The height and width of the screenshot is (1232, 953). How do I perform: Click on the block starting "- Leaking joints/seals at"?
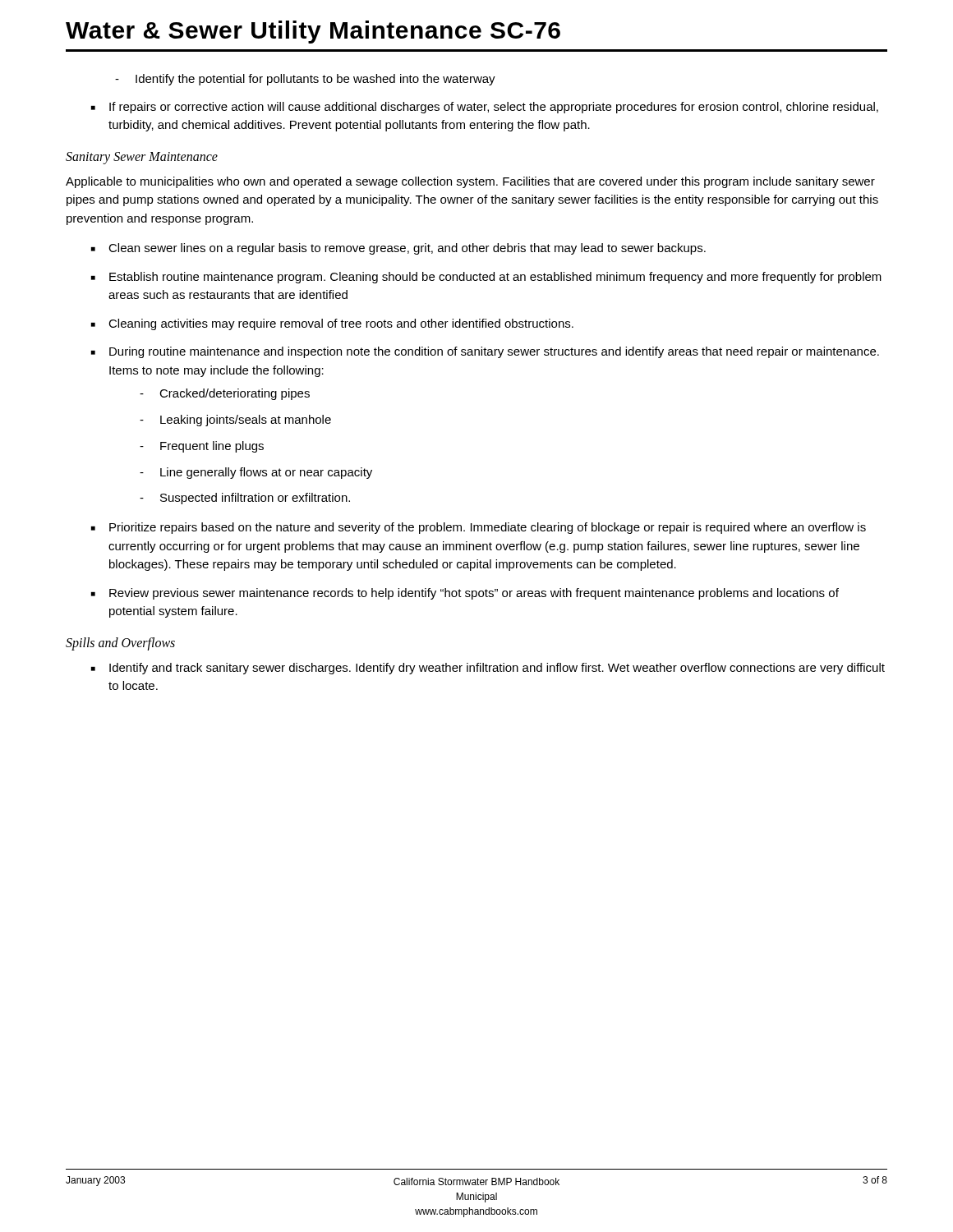pos(236,420)
